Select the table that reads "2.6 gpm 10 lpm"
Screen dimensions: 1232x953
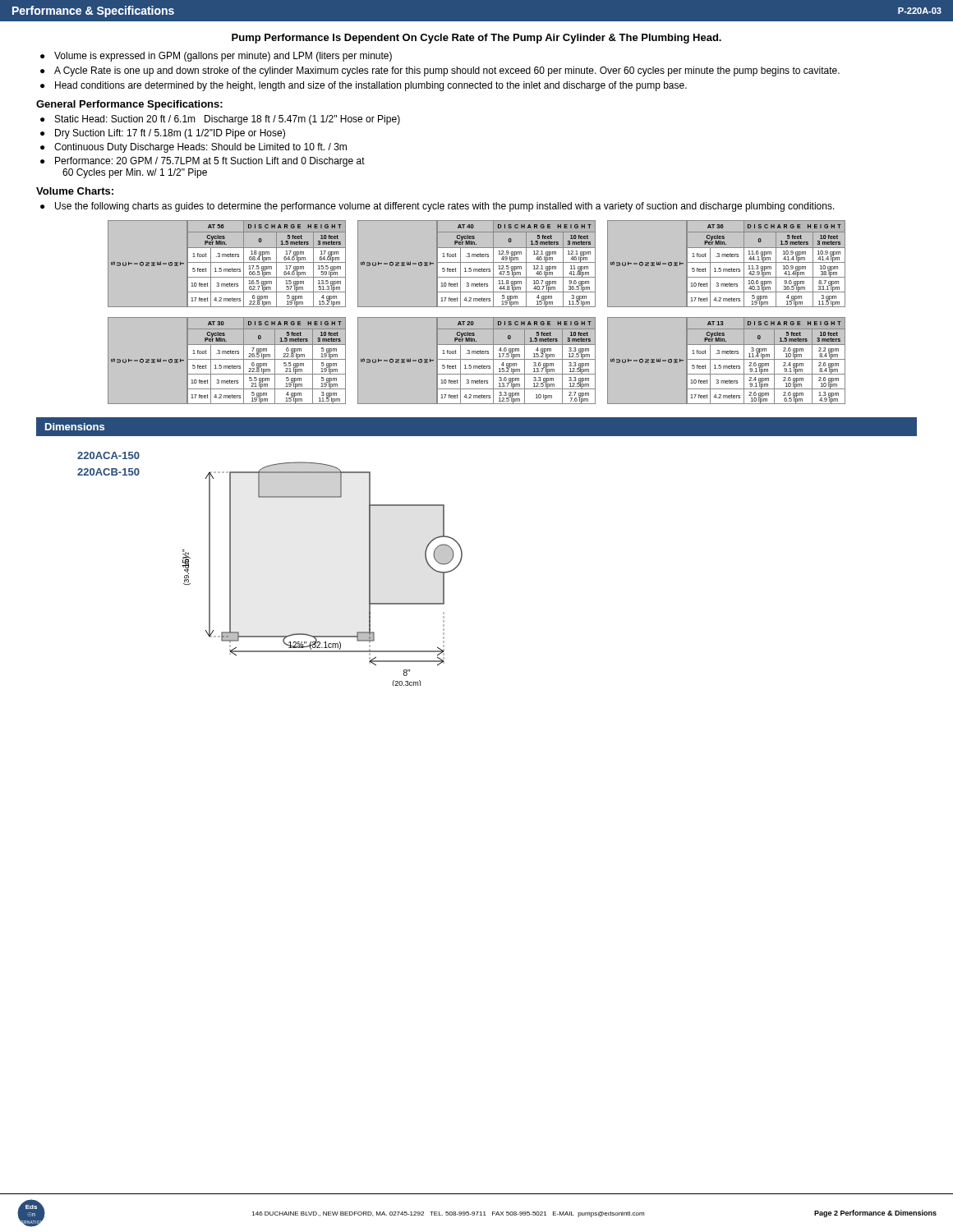726,361
